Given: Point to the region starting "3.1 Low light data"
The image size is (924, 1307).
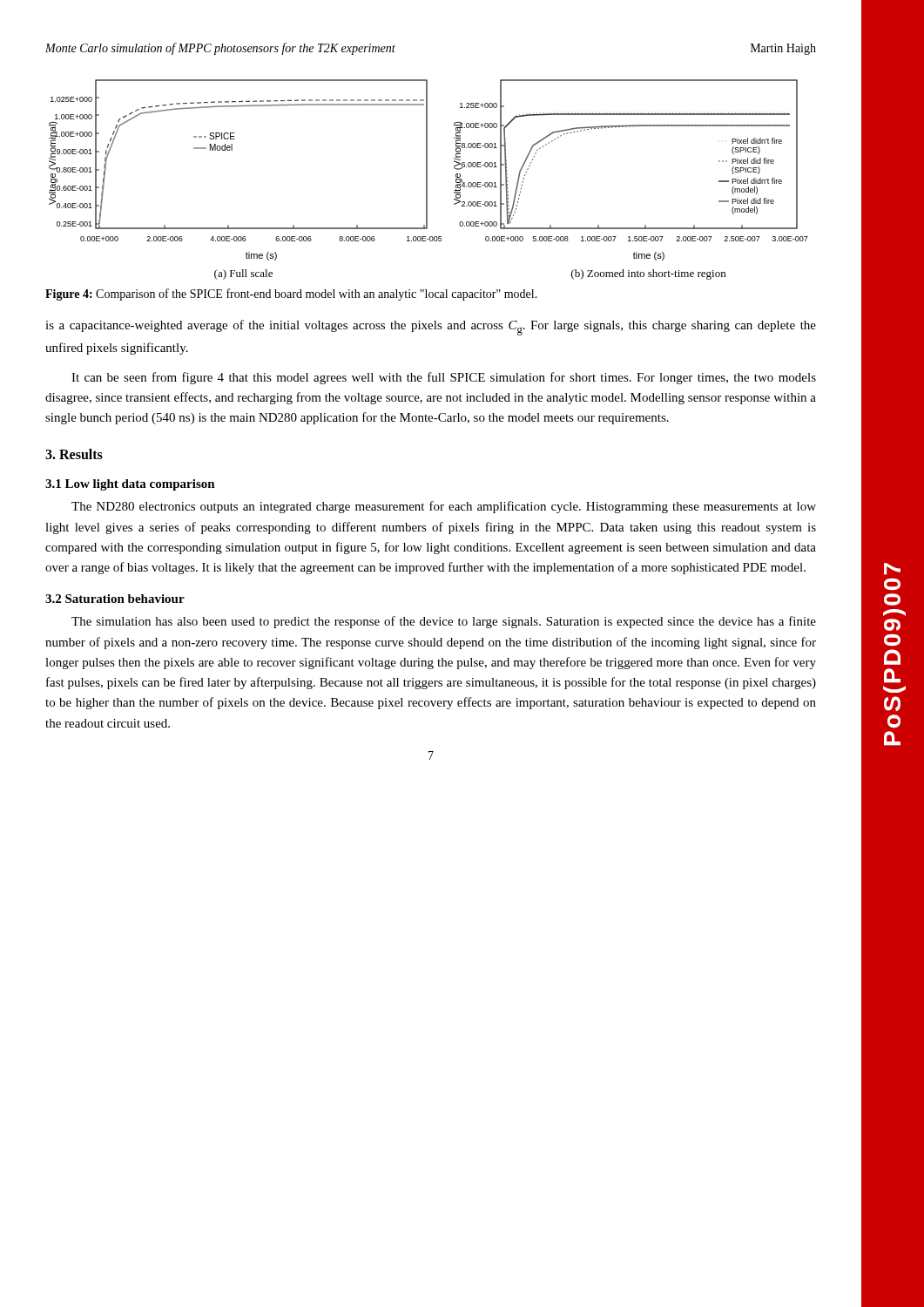Looking at the screenshot, I should (x=130, y=484).
